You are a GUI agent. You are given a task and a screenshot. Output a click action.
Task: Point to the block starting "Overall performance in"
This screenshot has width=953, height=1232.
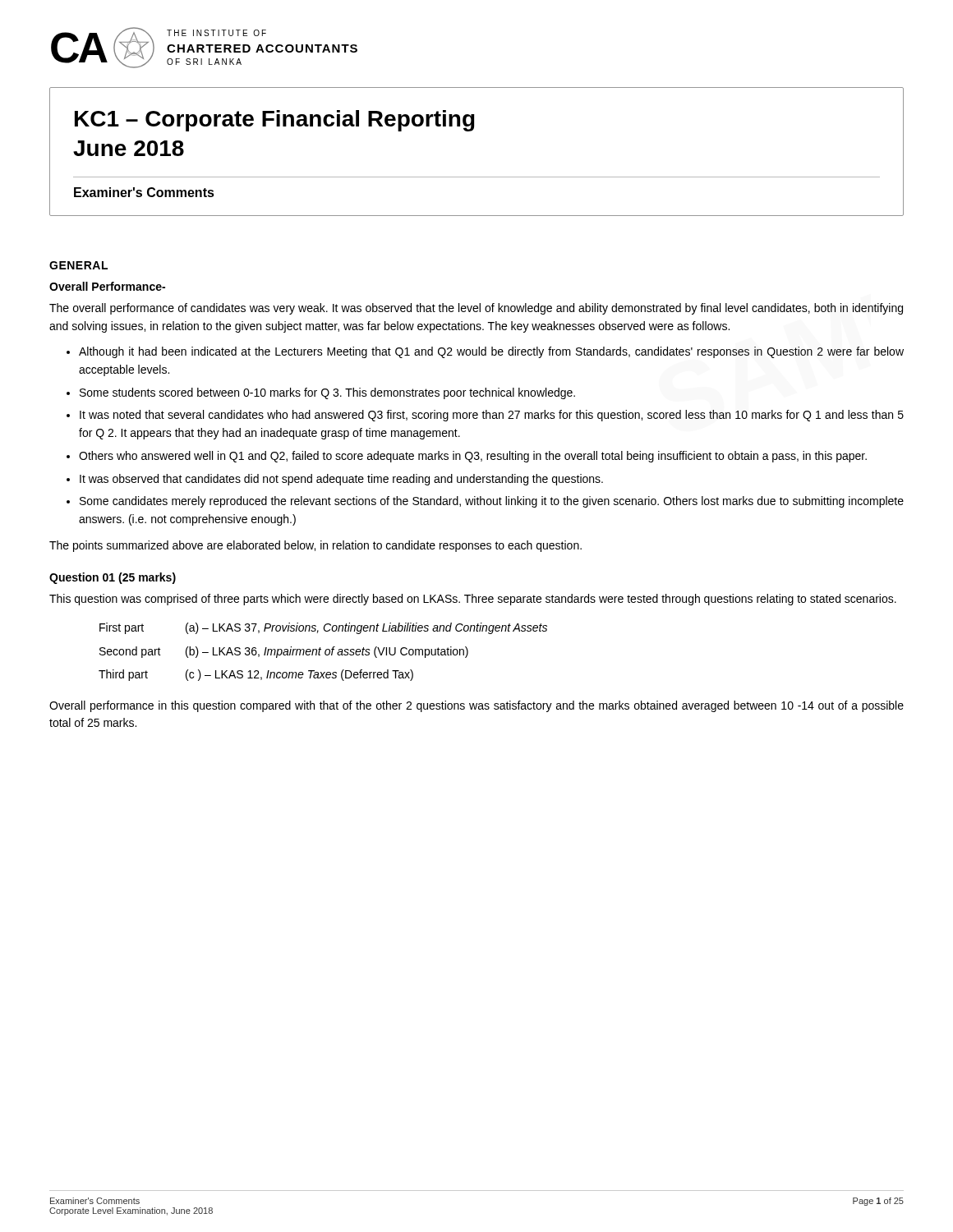click(476, 714)
